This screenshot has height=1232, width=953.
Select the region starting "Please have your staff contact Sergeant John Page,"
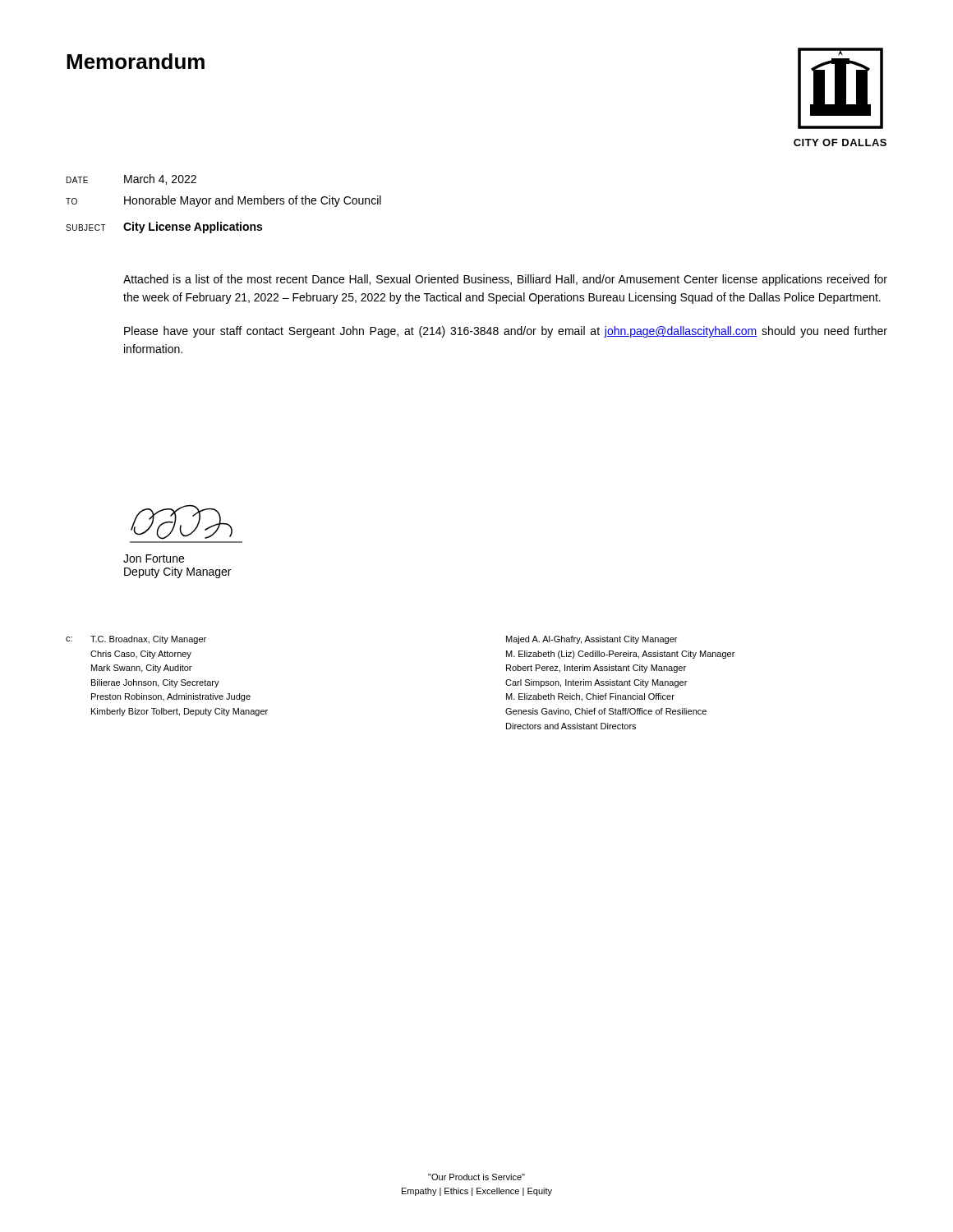505,340
